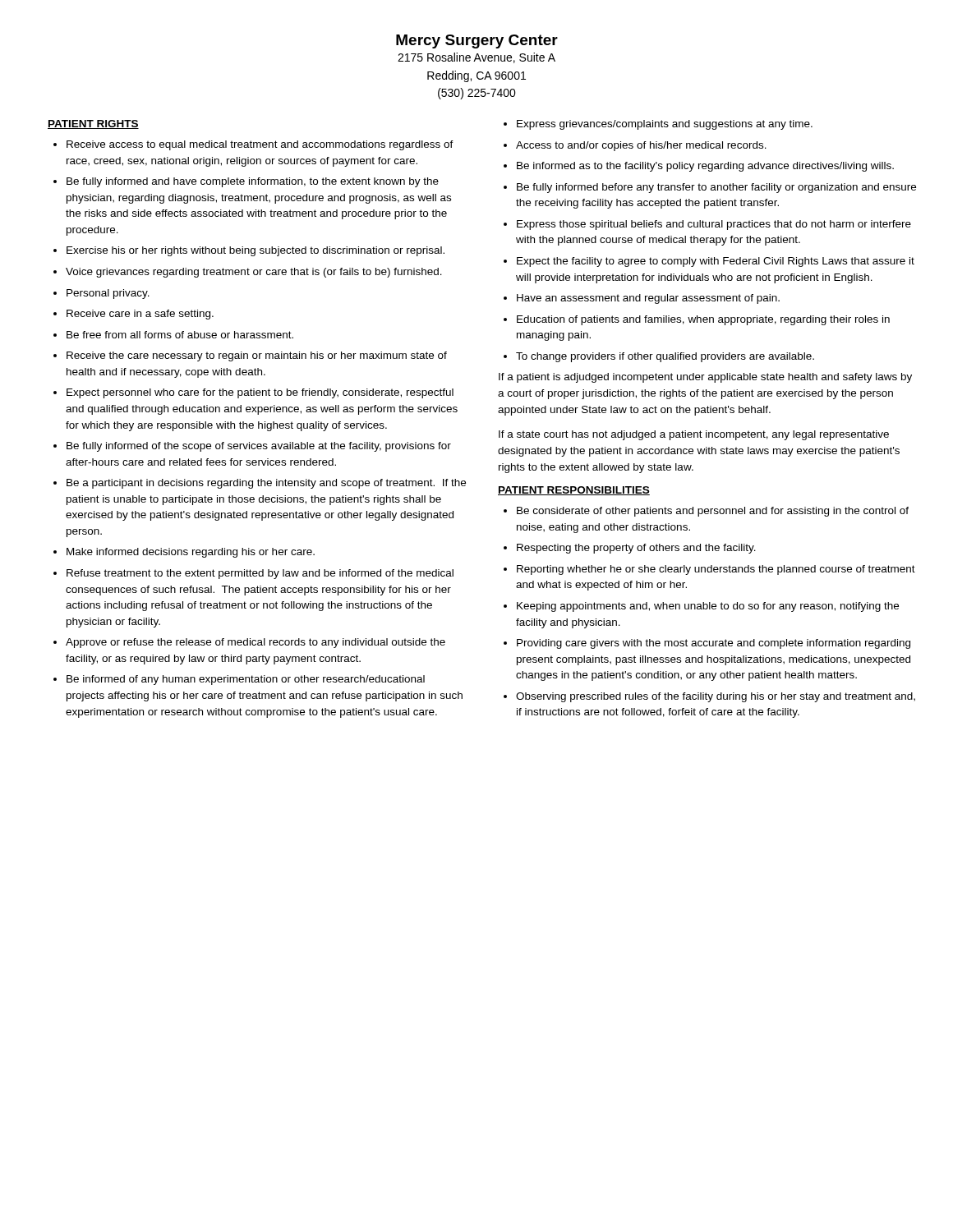Find the block on this page that starts "Reporting whether he or"
This screenshot has height=1232, width=953.
coord(715,577)
